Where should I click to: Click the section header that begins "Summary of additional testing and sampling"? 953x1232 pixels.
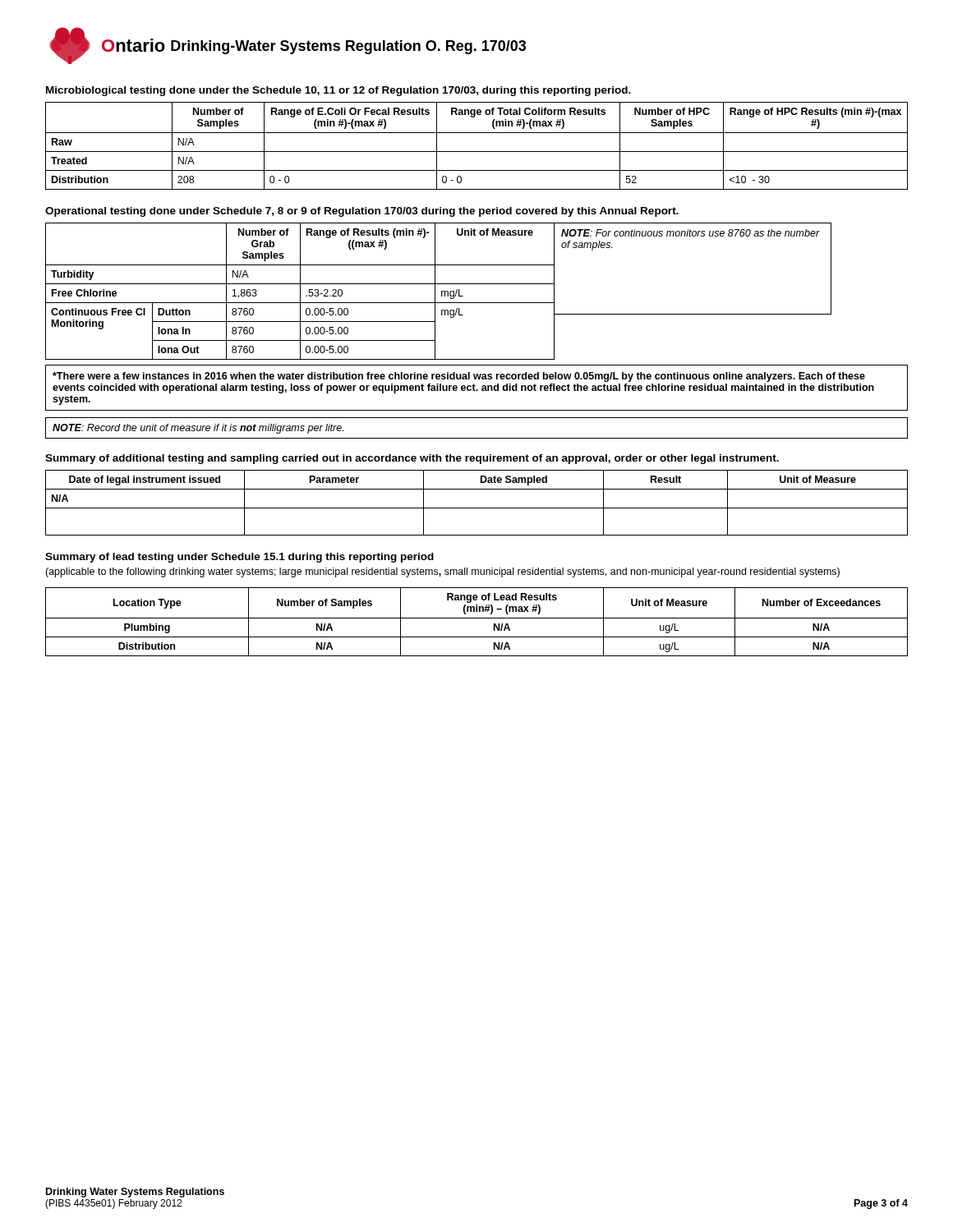[412, 458]
